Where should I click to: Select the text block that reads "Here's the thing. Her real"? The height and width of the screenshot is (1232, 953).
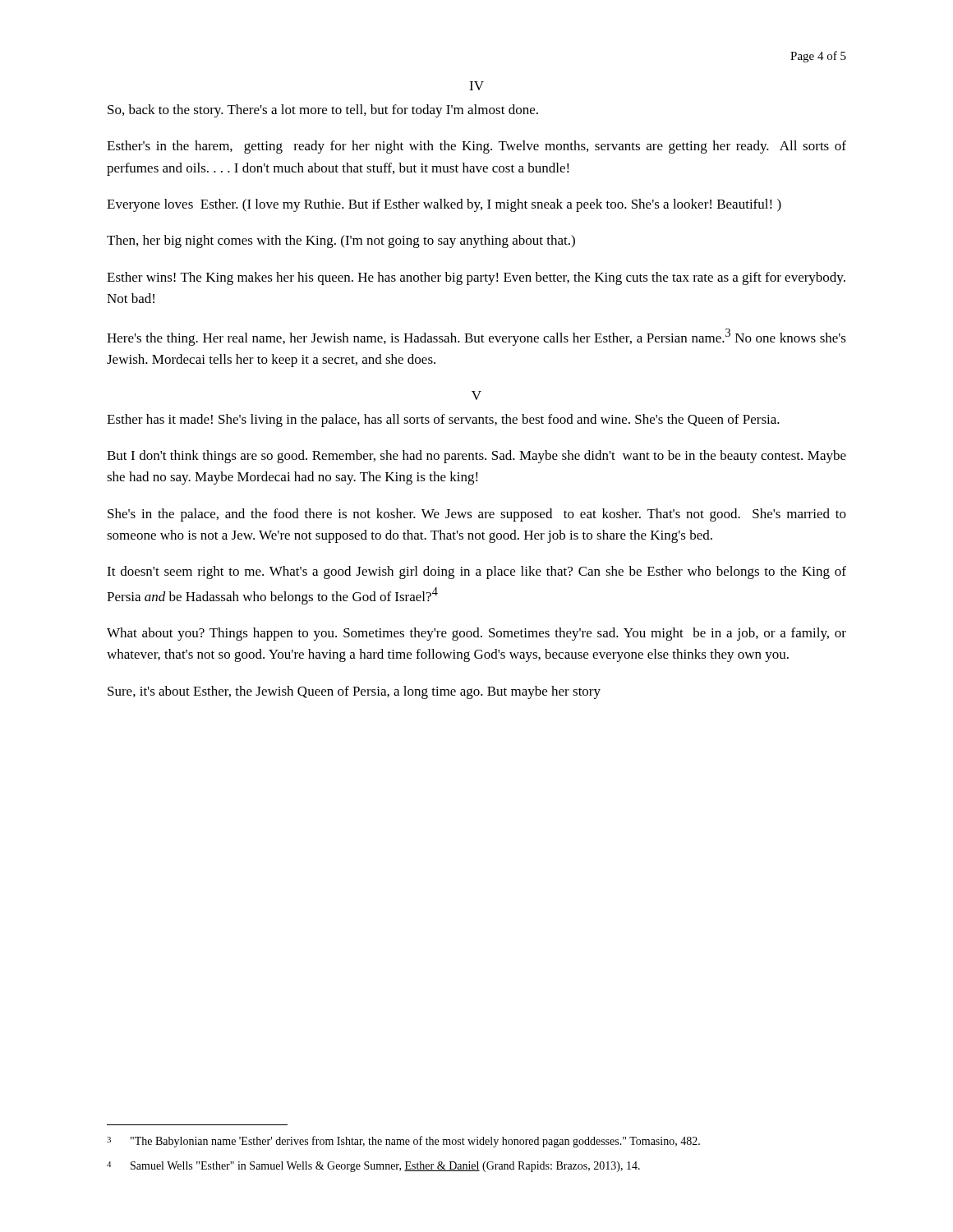pyautogui.click(x=476, y=347)
